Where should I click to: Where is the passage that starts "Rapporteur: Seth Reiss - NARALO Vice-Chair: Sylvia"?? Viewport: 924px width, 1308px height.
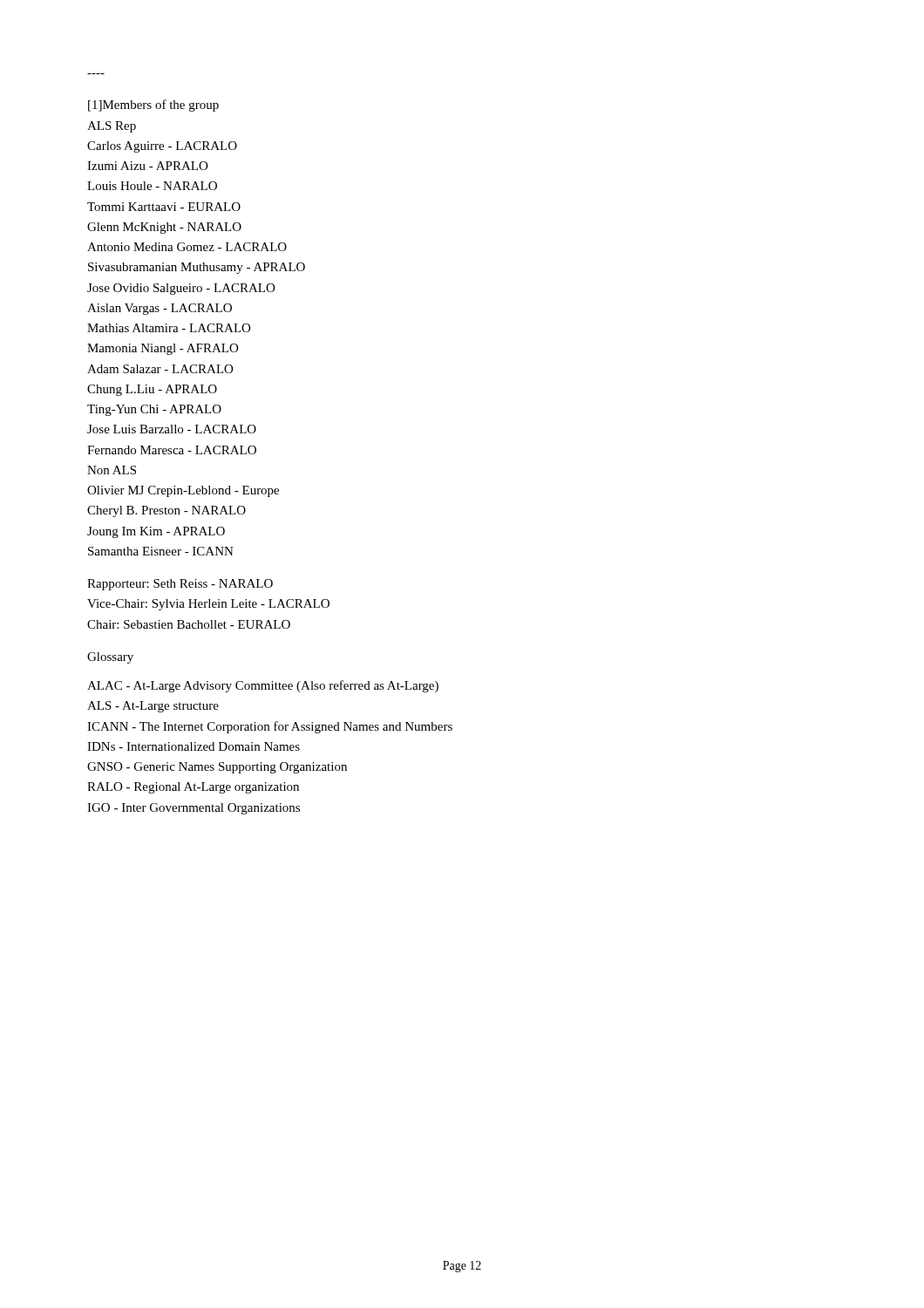point(180,585)
